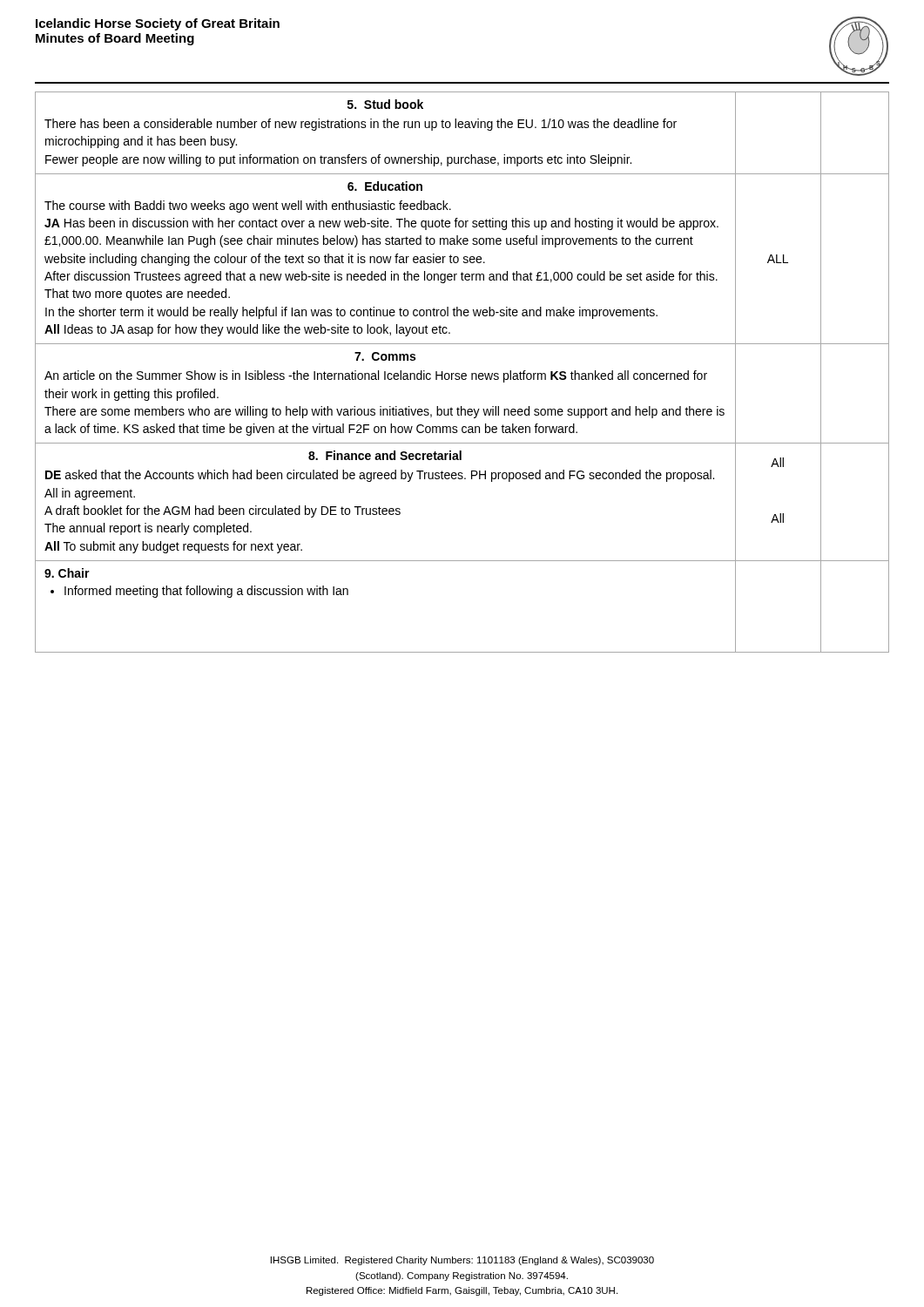Point to the block beginning "An article on the Summer"

pyautogui.click(x=385, y=402)
